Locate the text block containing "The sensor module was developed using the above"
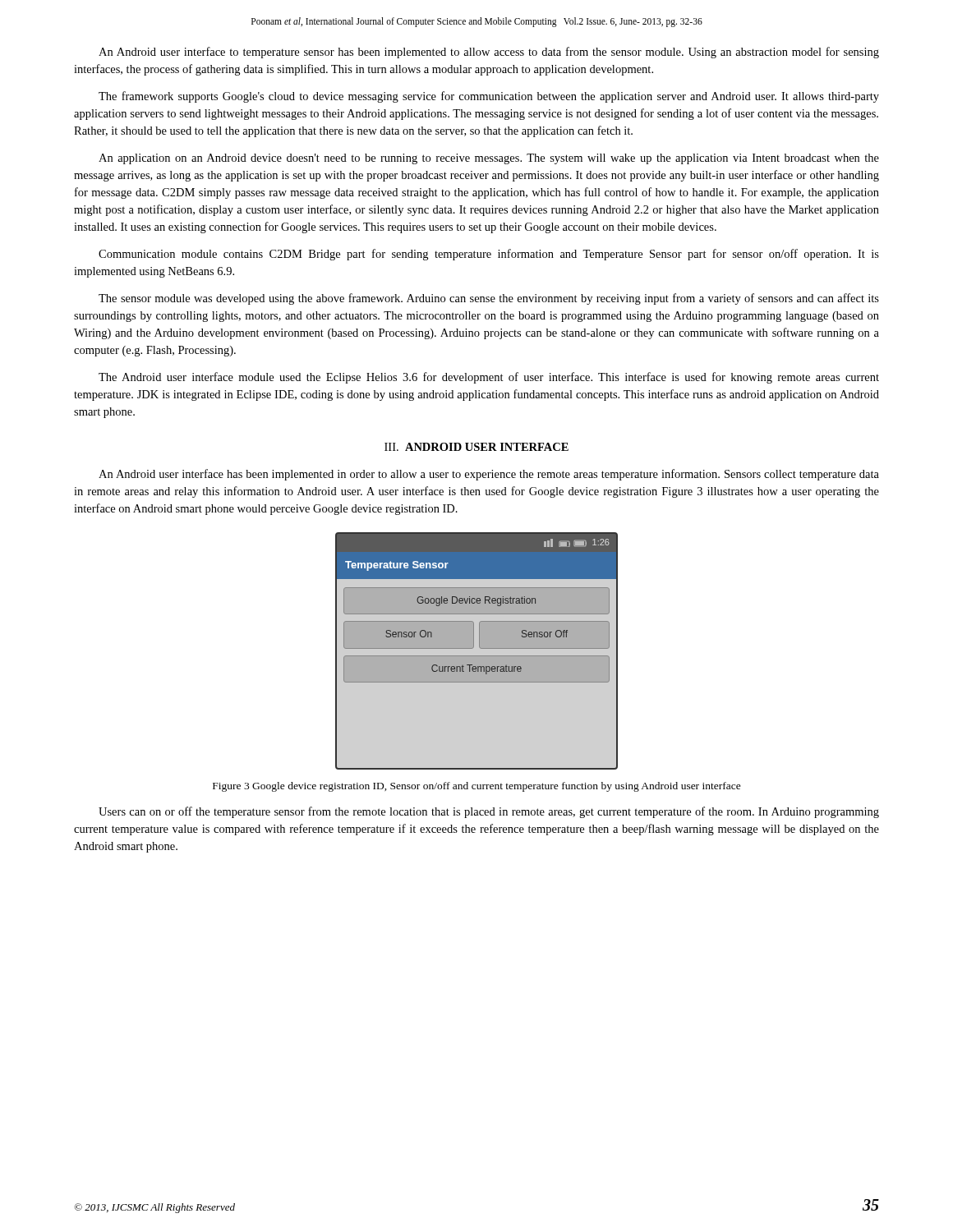 [x=476, y=324]
